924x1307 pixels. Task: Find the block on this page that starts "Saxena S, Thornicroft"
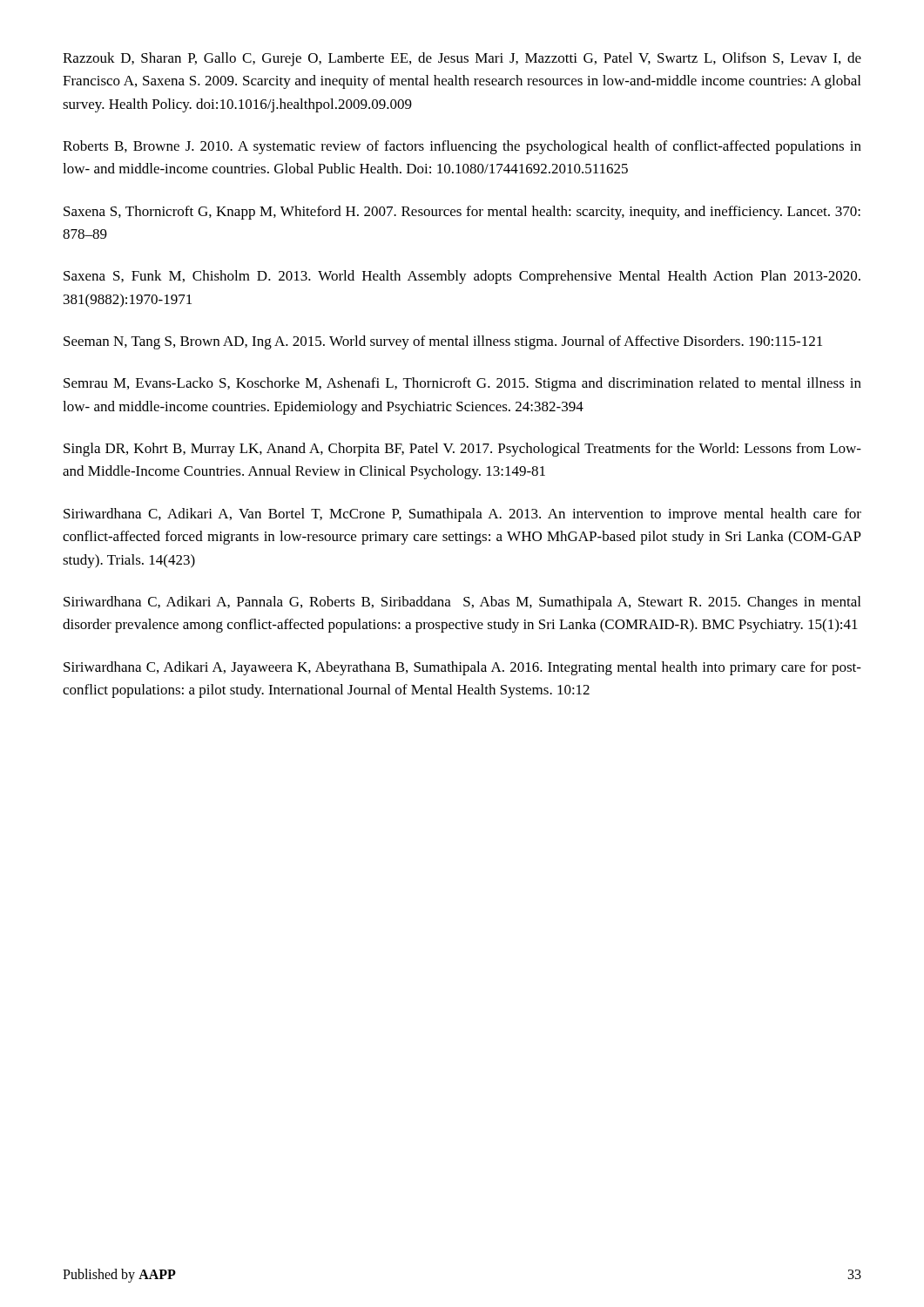tap(462, 223)
